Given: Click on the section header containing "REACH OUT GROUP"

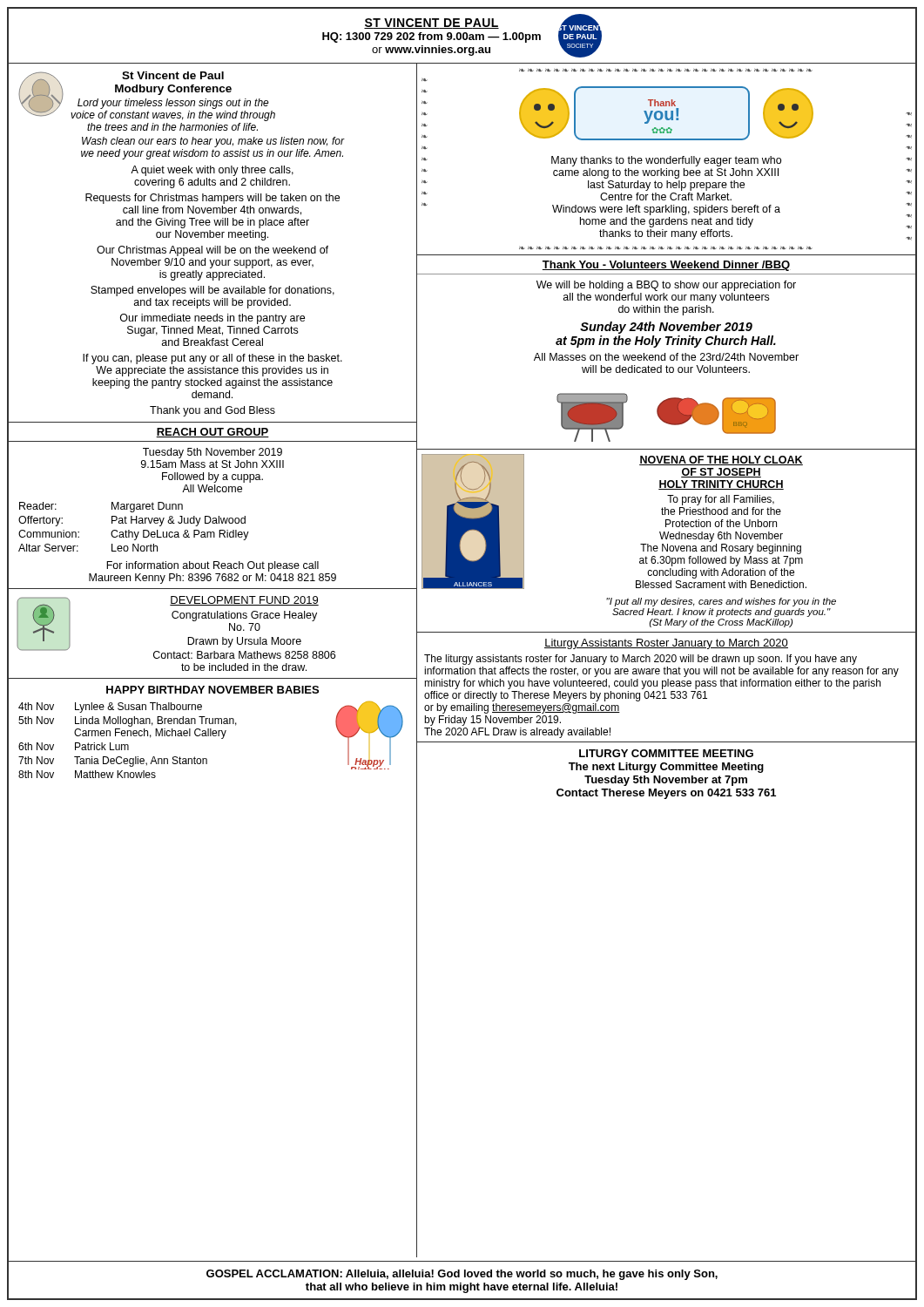Looking at the screenshot, I should pyautogui.click(x=213, y=432).
